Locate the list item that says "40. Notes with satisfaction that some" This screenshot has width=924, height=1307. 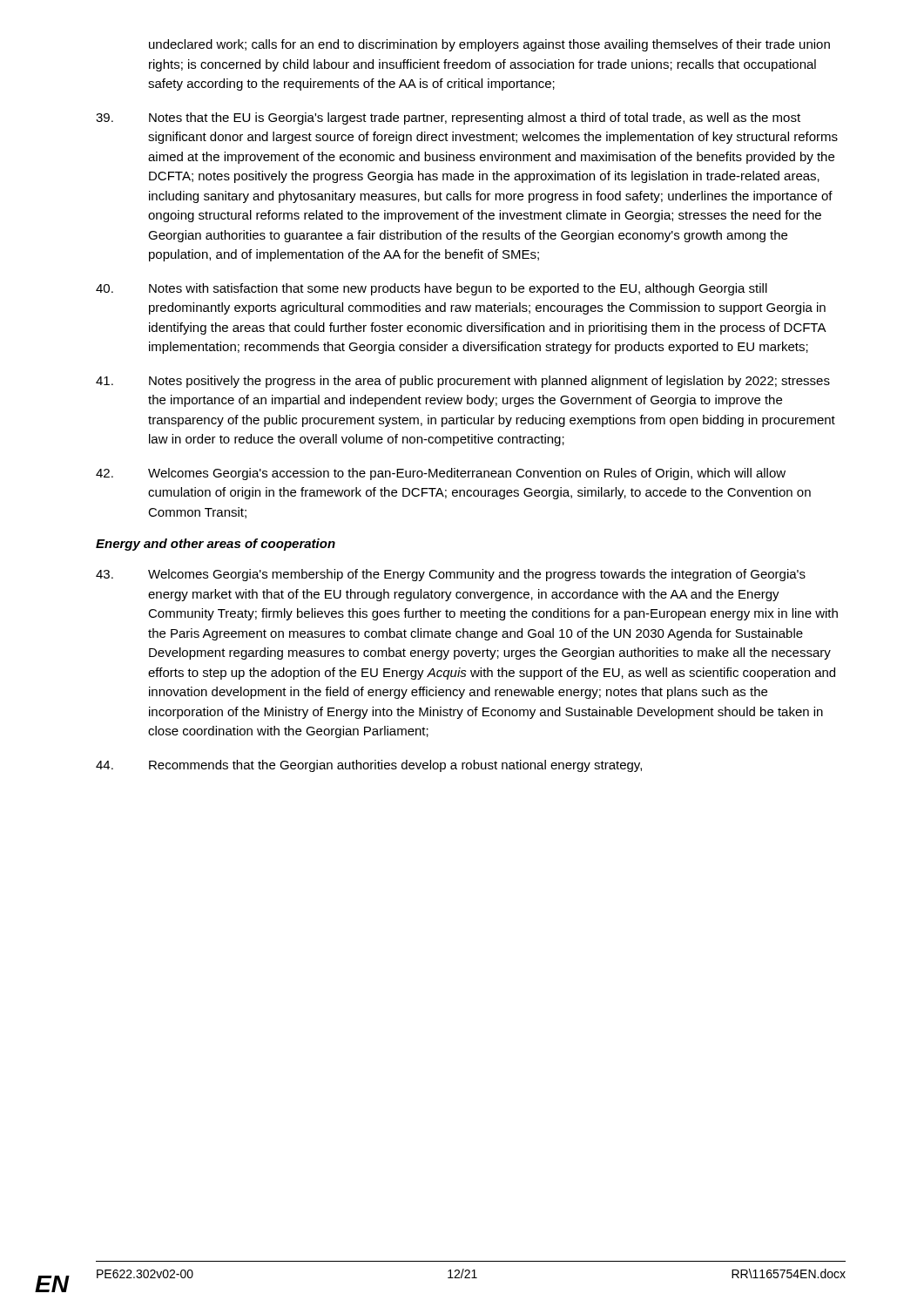click(471, 318)
